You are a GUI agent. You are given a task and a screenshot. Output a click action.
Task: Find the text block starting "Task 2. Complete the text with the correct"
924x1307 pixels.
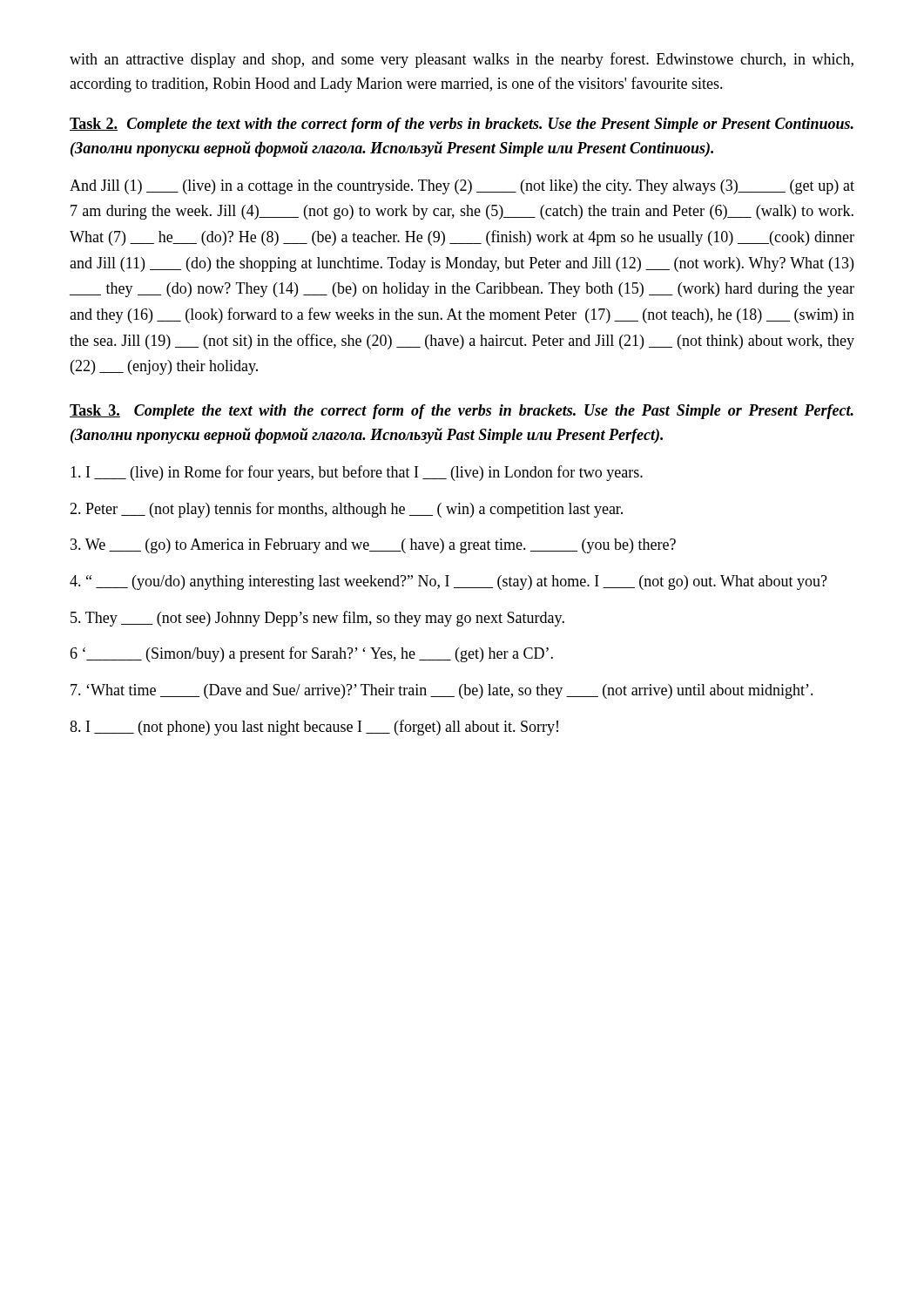pos(462,136)
